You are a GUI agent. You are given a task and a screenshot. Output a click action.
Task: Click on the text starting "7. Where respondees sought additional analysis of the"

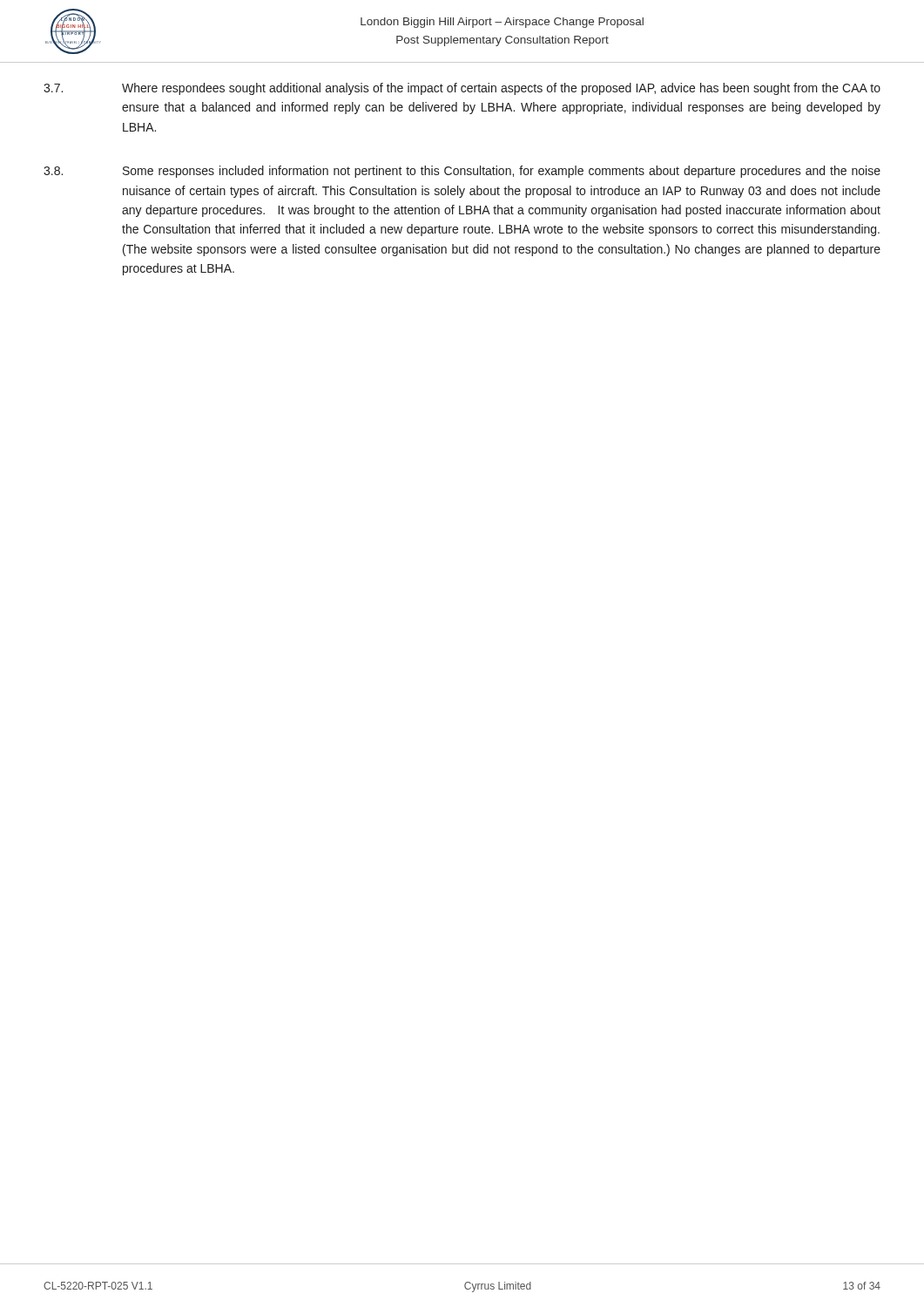pos(462,108)
